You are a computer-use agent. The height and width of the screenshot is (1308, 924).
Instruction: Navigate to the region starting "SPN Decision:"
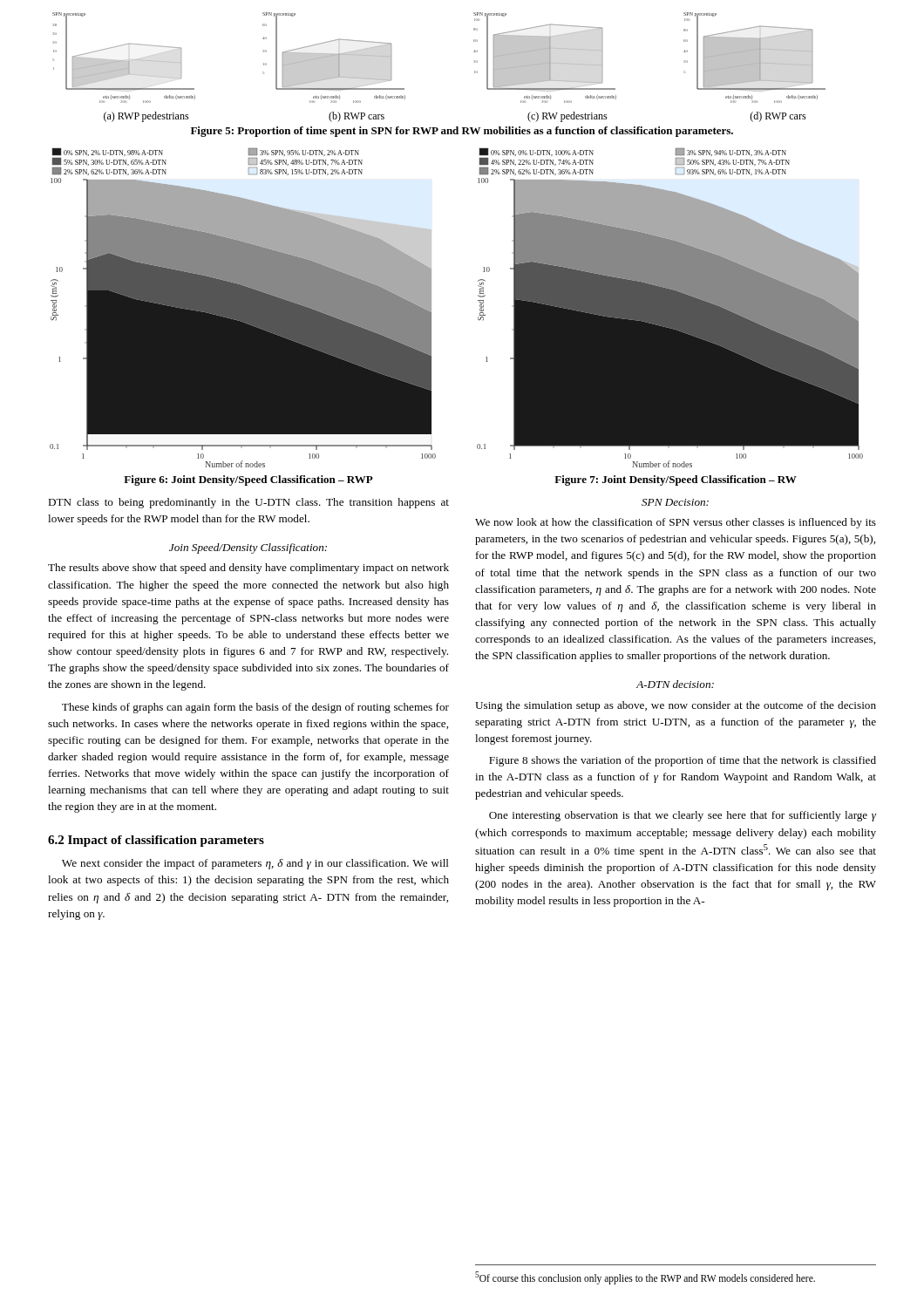coord(676,502)
